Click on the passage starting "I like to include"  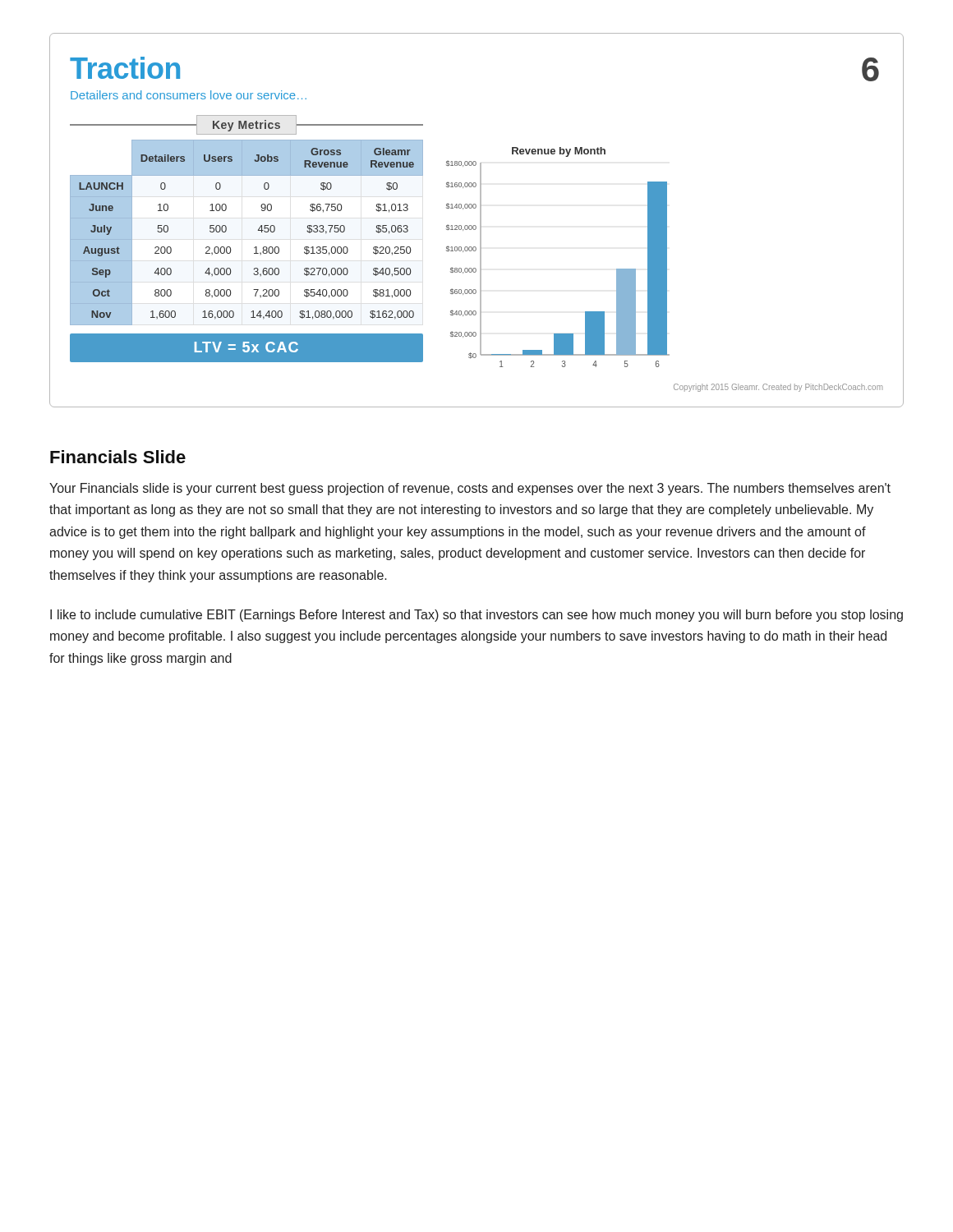(x=476, y=636)
